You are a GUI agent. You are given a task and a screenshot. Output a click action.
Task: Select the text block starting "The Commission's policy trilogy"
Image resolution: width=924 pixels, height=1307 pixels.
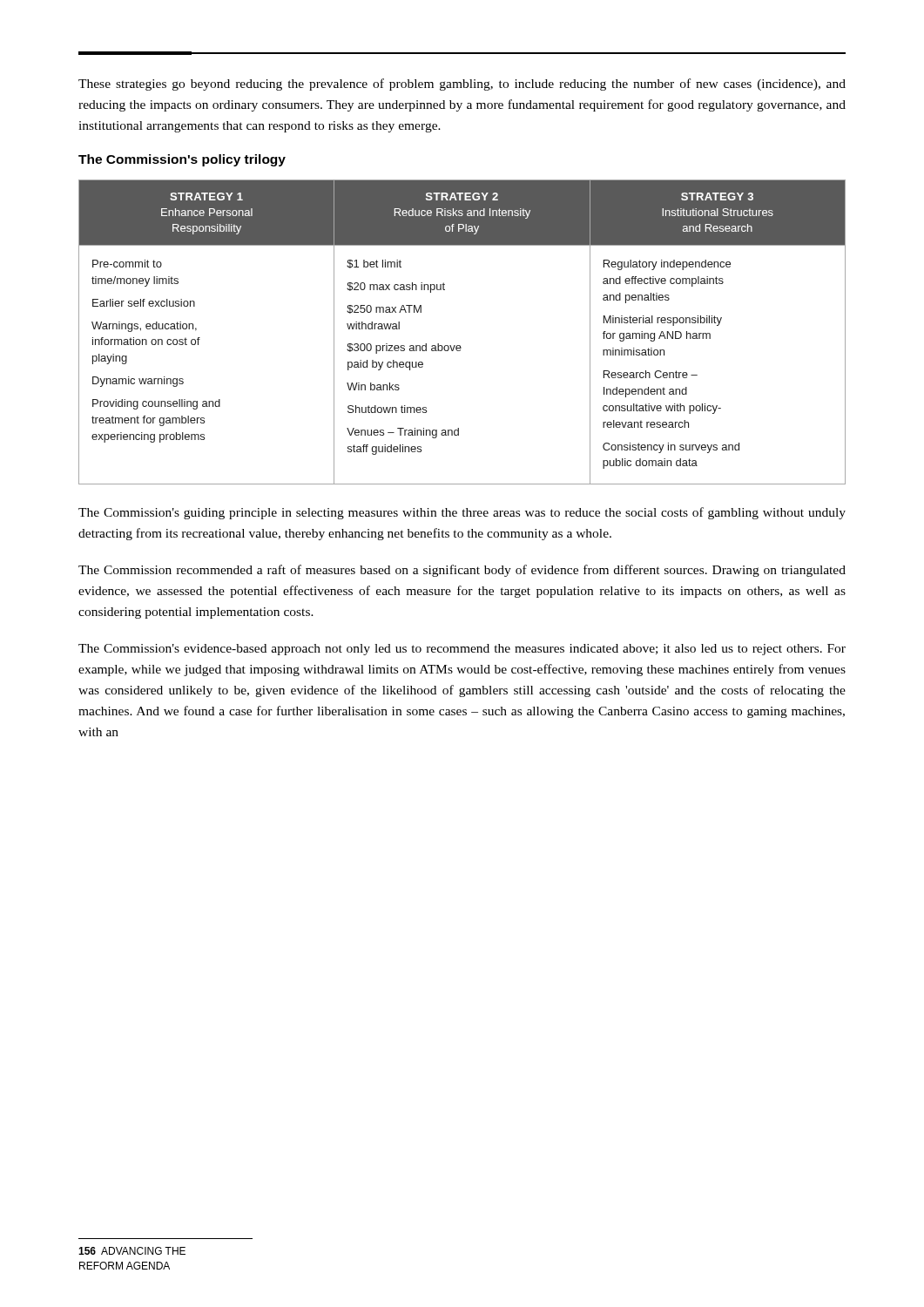click(182, 159)
